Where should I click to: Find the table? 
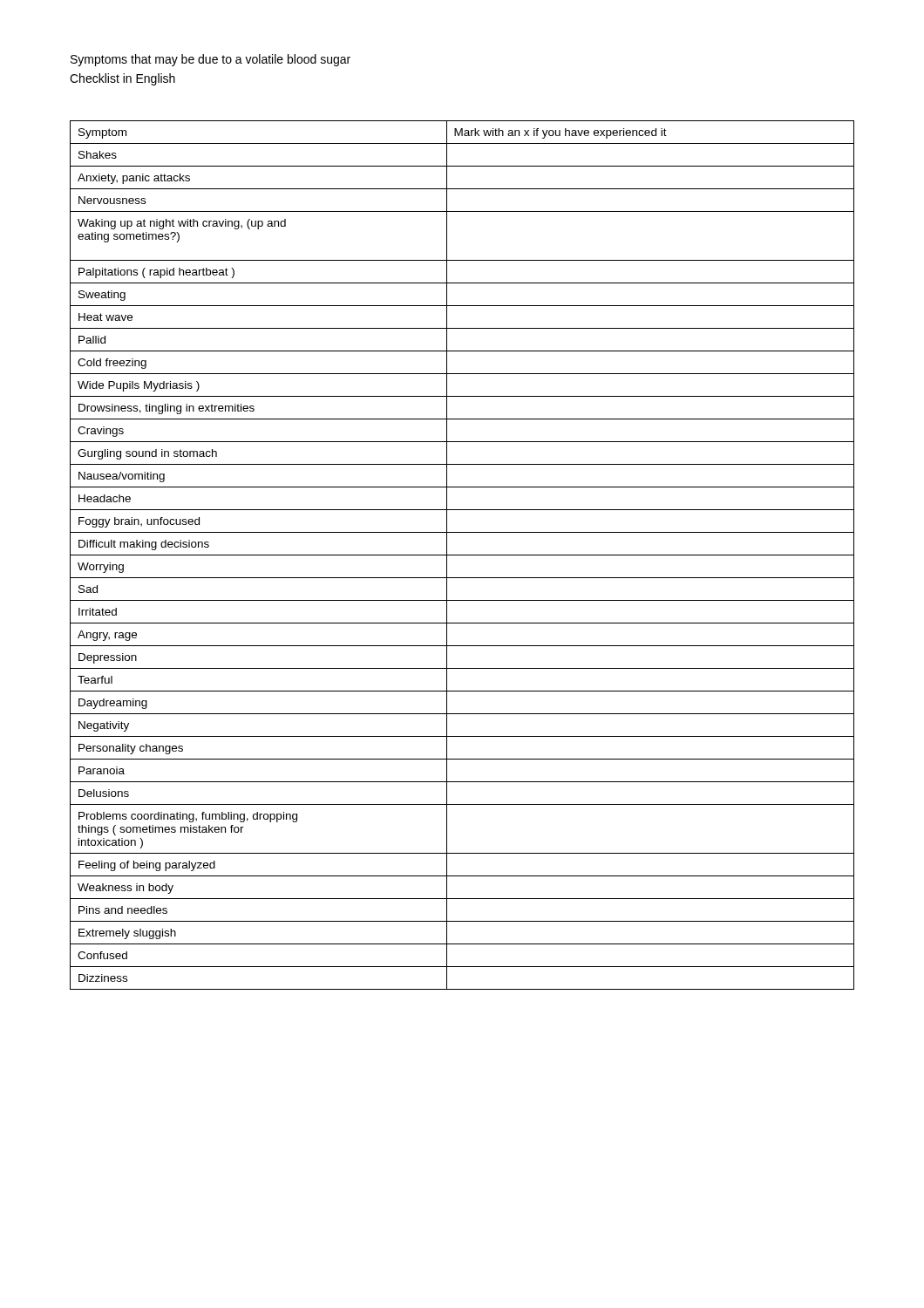pyautogui.click(x=462, y=555)
